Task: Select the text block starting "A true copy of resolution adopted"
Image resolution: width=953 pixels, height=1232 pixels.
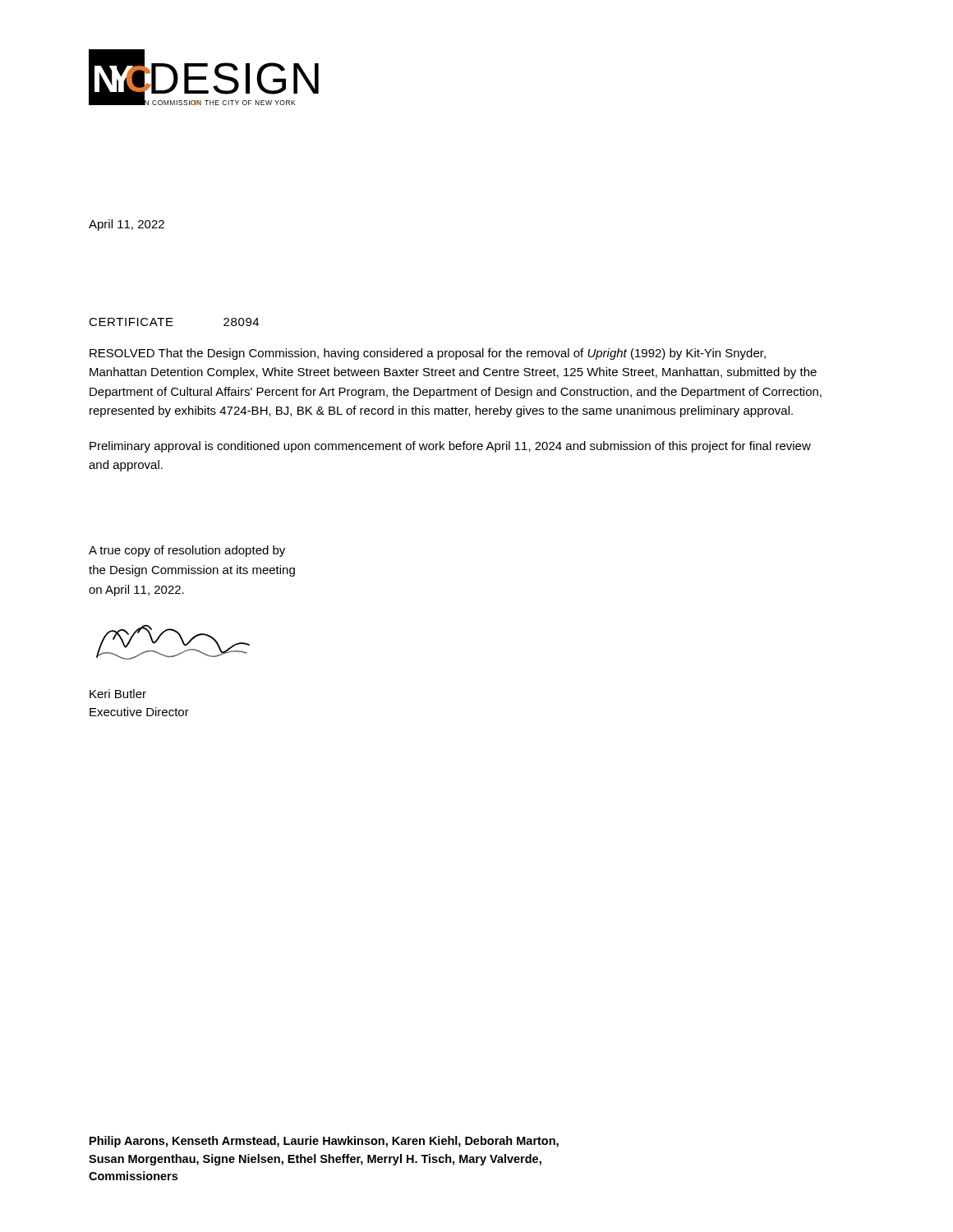Action: tap(192, 569)
